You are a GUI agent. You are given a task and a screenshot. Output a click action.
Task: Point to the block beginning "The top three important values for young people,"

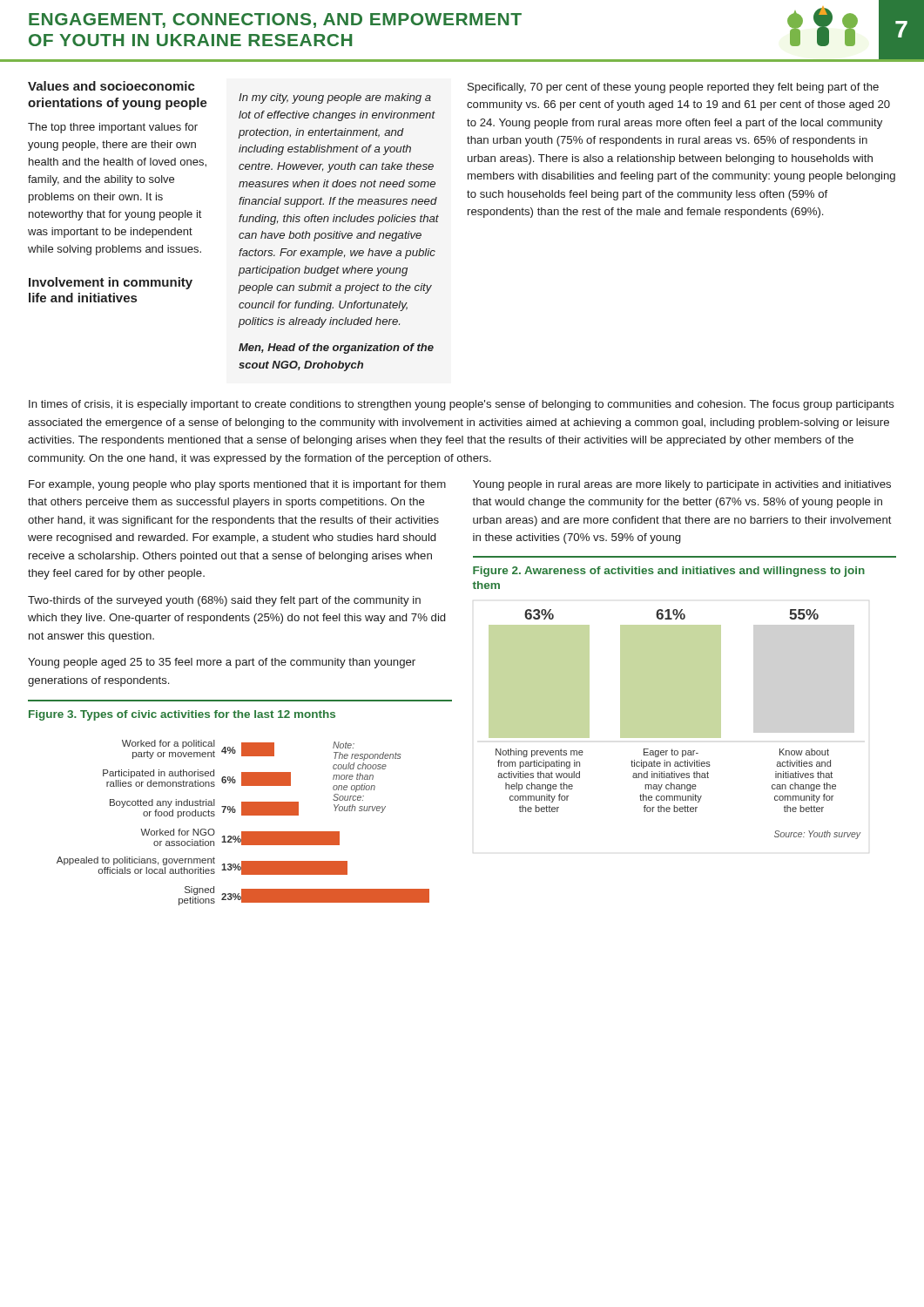(x=118, y=188)
